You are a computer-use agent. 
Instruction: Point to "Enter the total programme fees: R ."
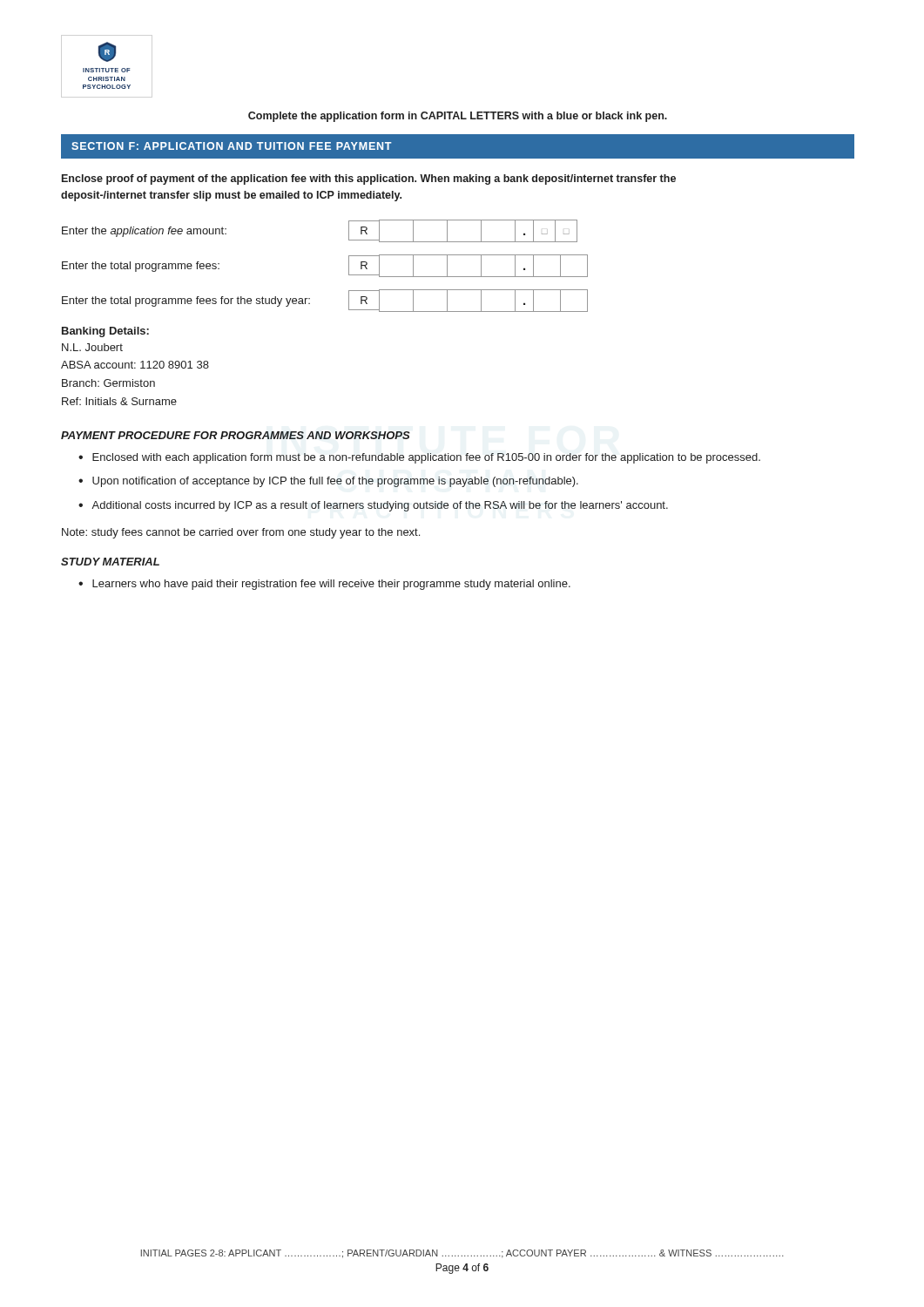(x=136, y=265)
